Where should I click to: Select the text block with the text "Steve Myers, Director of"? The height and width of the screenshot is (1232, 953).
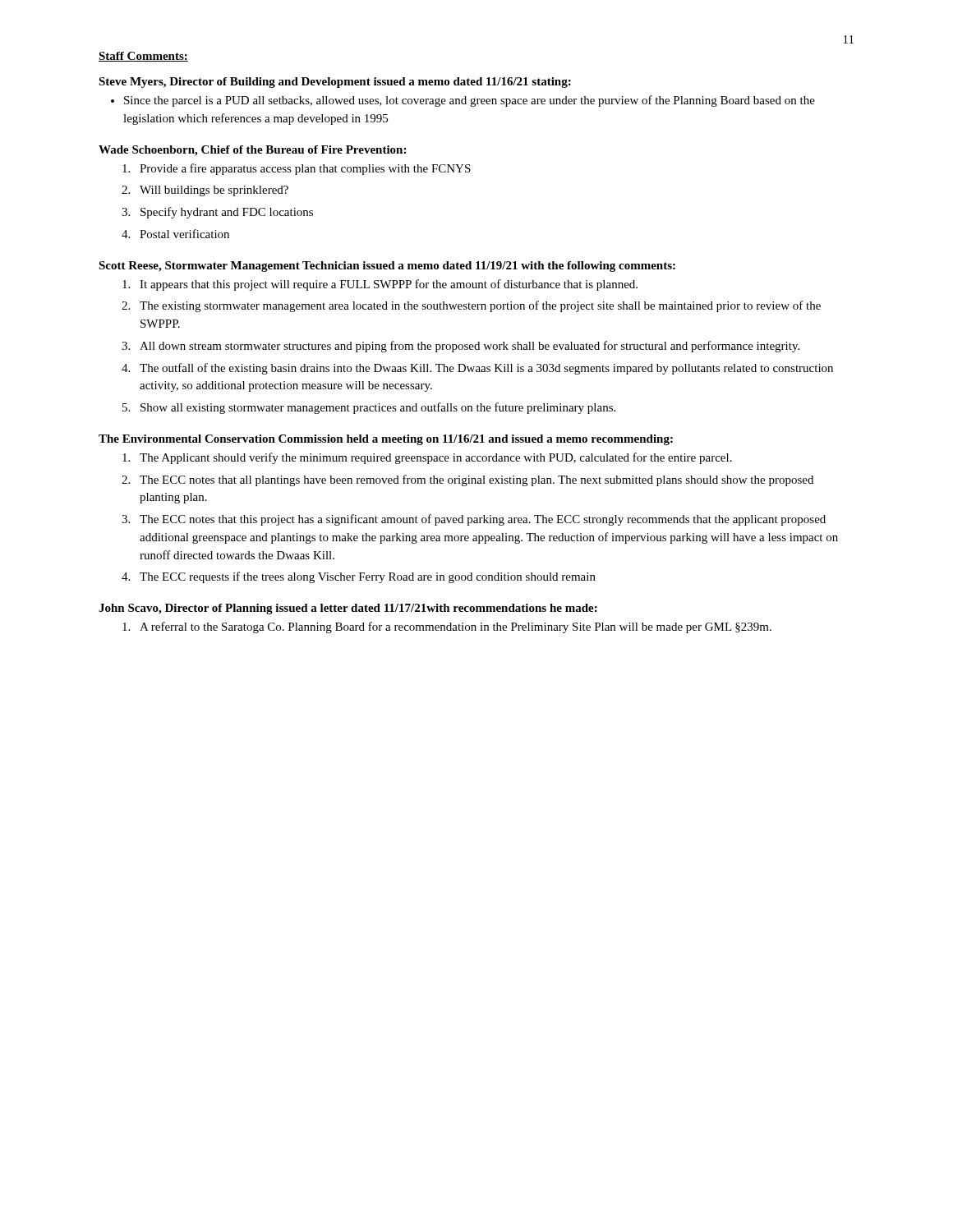[x=335, y=81]
